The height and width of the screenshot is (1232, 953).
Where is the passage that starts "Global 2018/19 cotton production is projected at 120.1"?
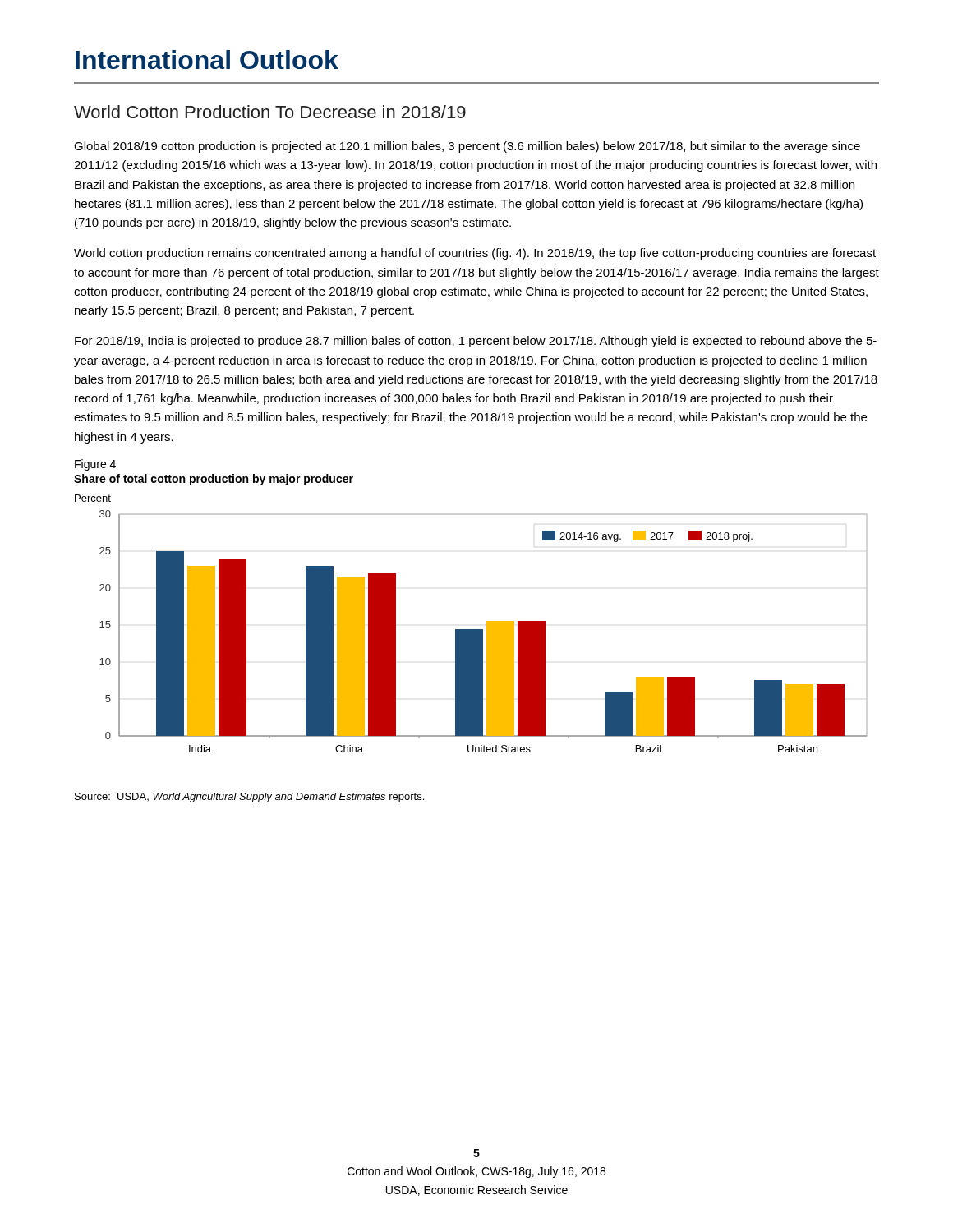tap(476, 184)
